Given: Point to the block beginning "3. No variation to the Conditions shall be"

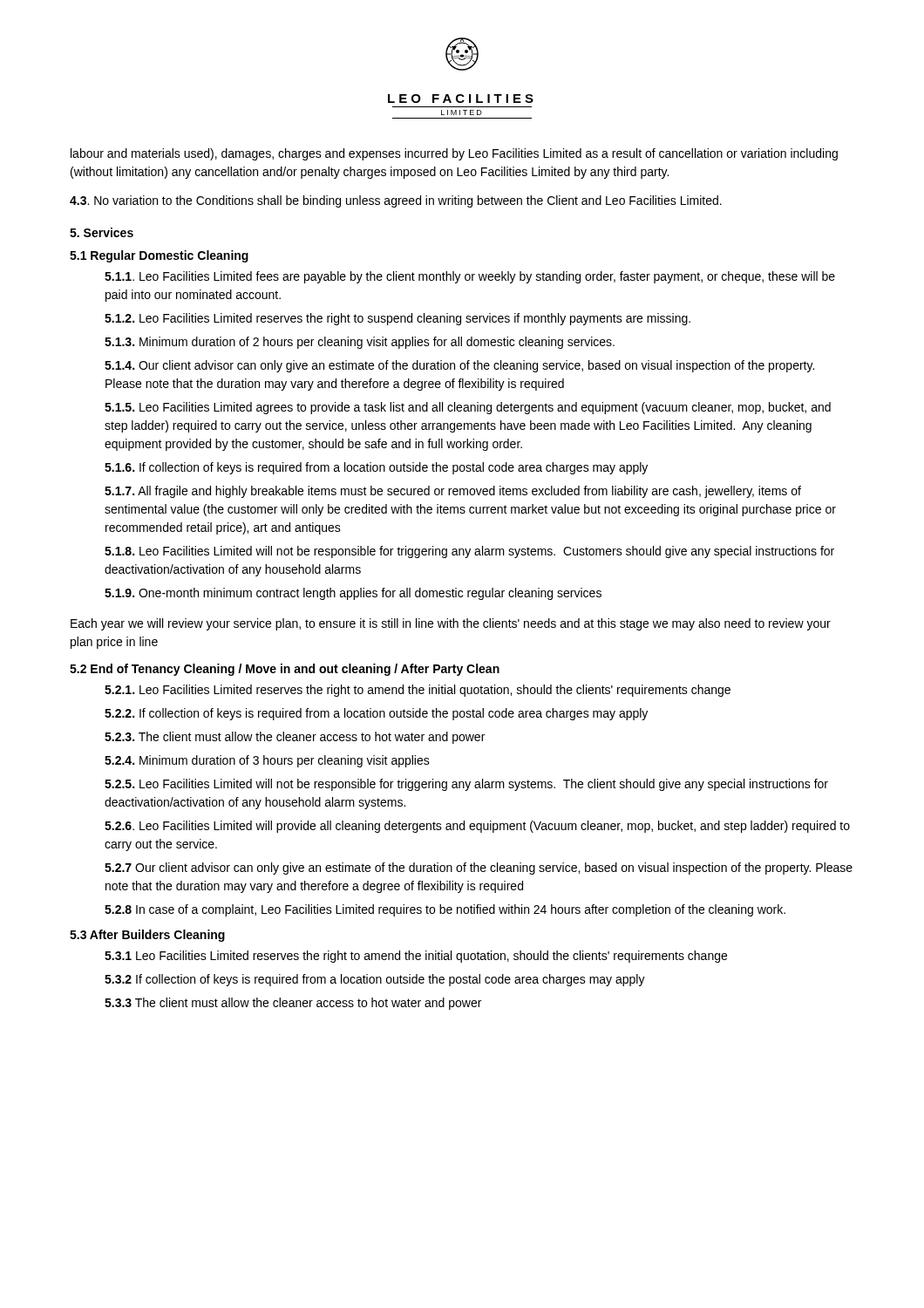Looking at the screenshot, I should point(462,201).
